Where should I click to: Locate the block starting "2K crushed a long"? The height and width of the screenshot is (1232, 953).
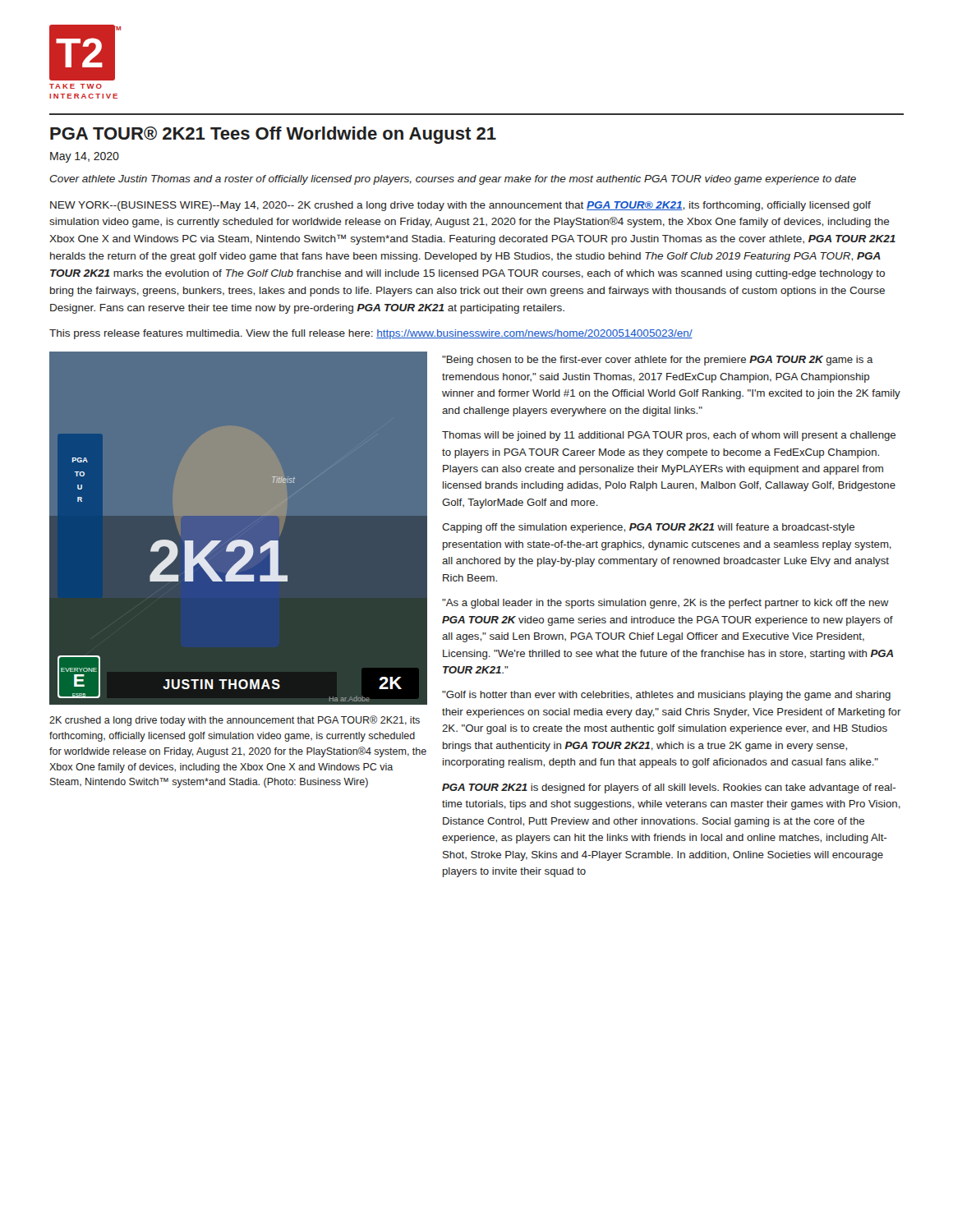[238, 751]
